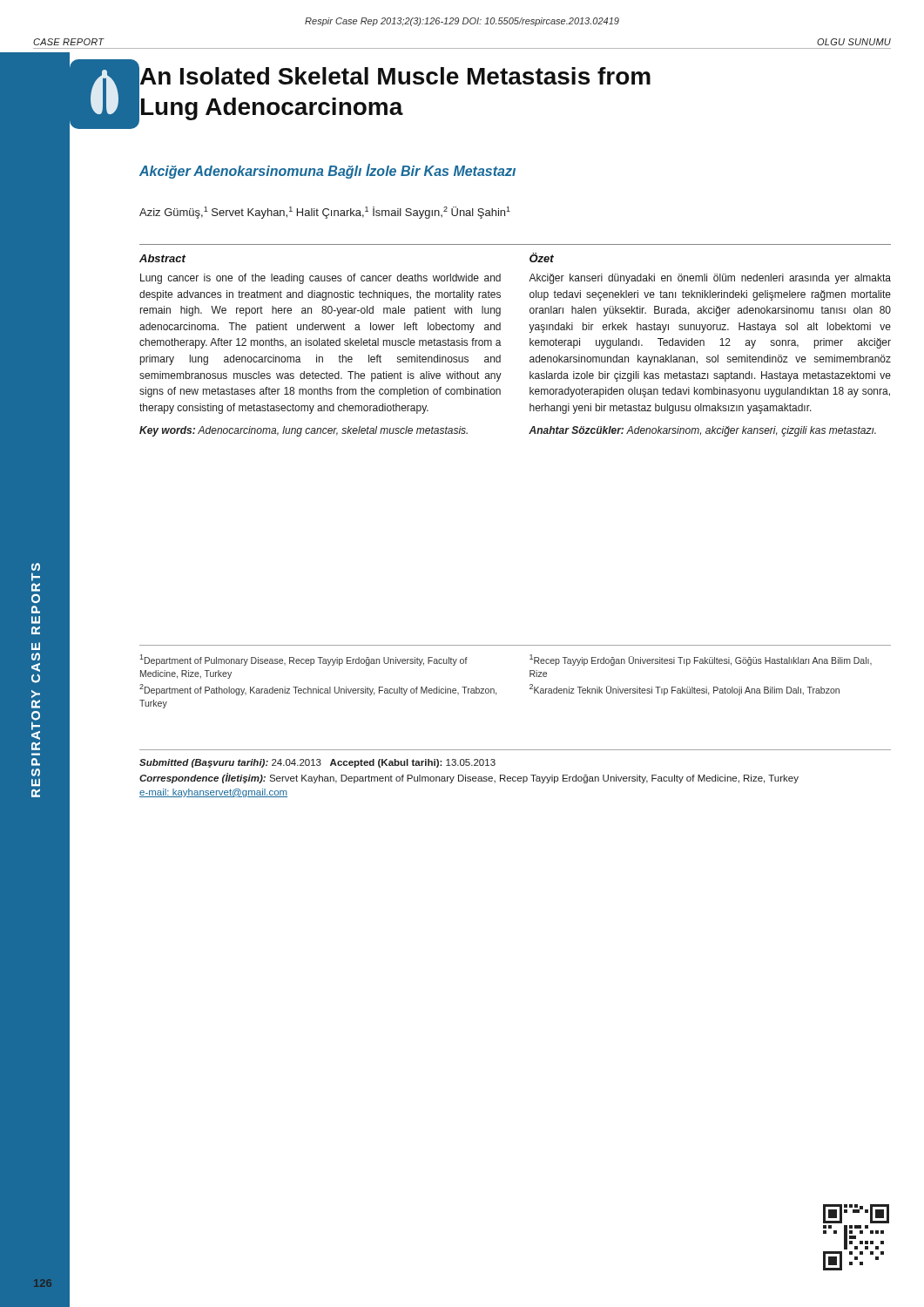Locate the block of text that opens with "Aziz Gümüş,1 Servet"
This screenshot has height=1307, width=924.
point(515,212)
